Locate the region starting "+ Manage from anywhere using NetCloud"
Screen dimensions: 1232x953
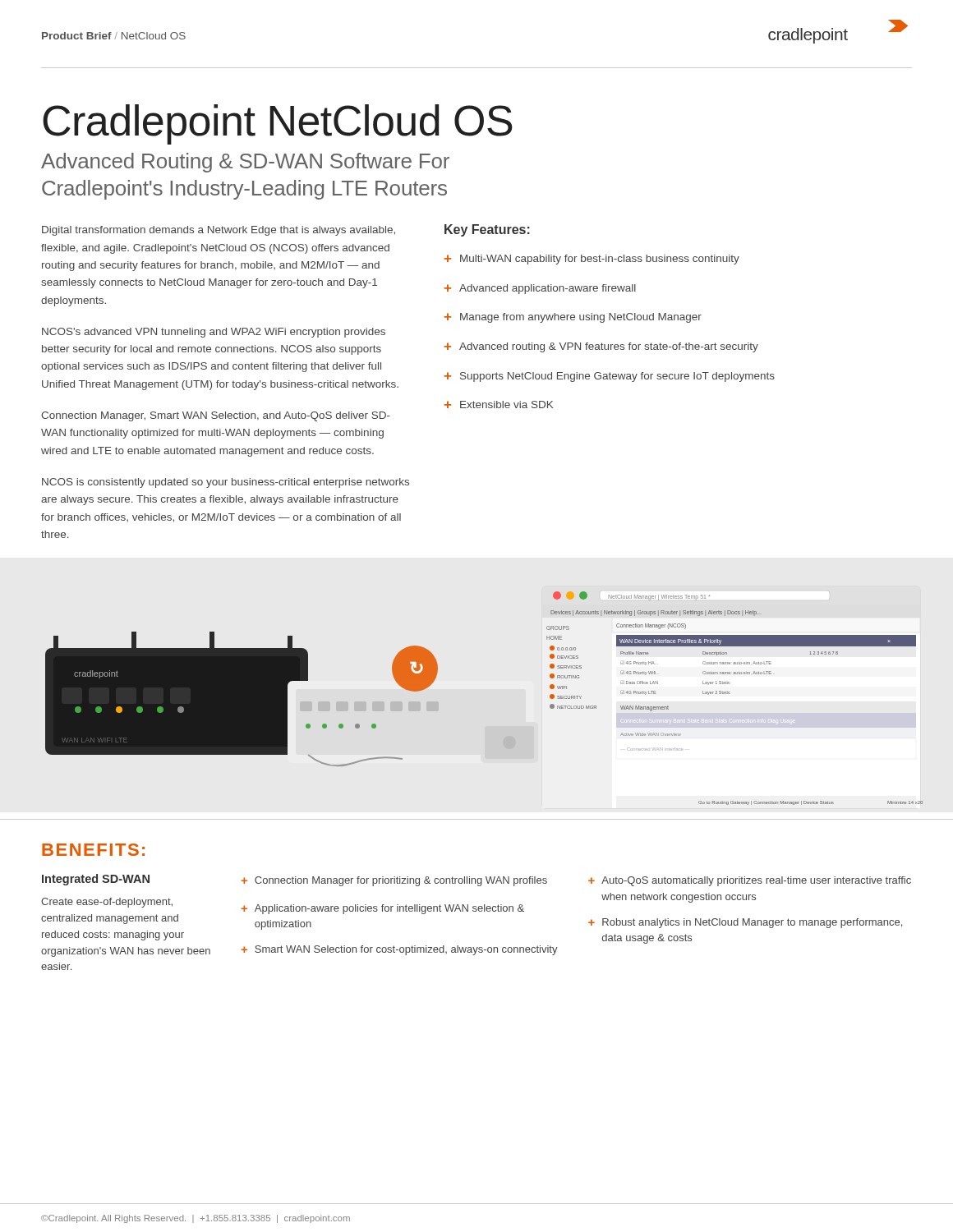pos(573,319)
